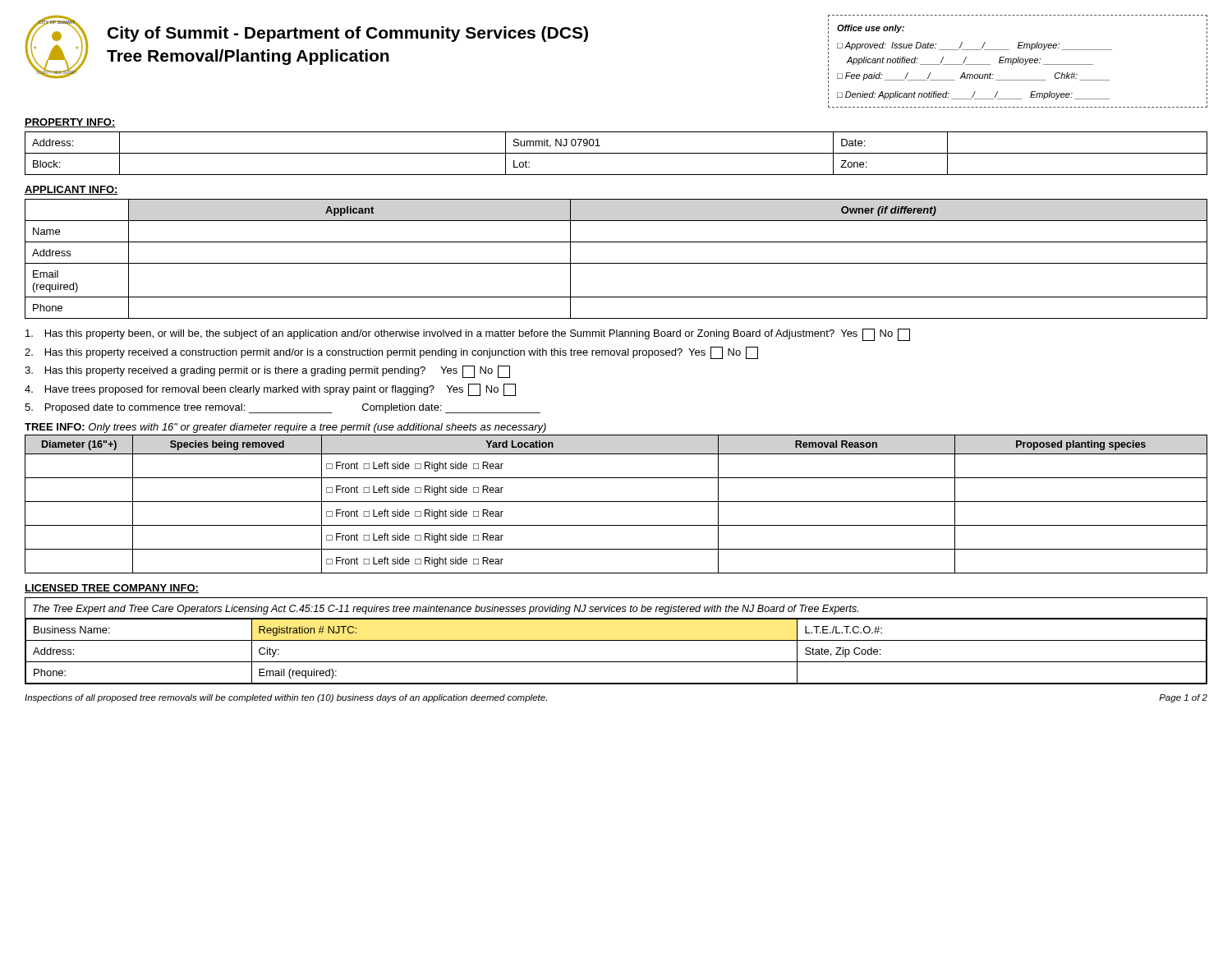Screen dimensions: 953x1232
Task: Where does it say "APPLICANT INFO:"?
Action: pyautogui.click(x=71, y=190)
